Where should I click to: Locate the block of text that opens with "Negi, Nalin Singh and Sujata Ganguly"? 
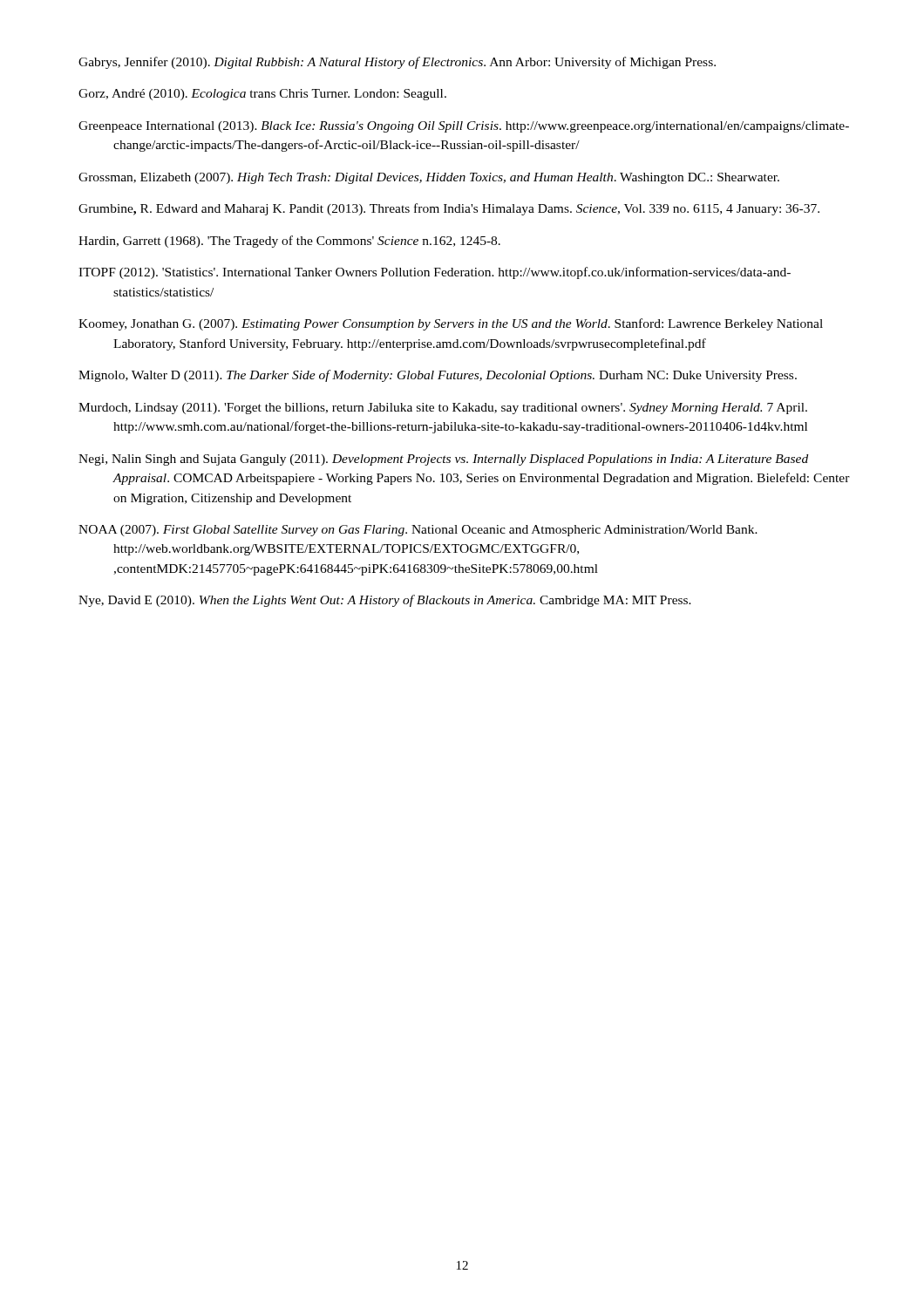(x=464, y=477)
